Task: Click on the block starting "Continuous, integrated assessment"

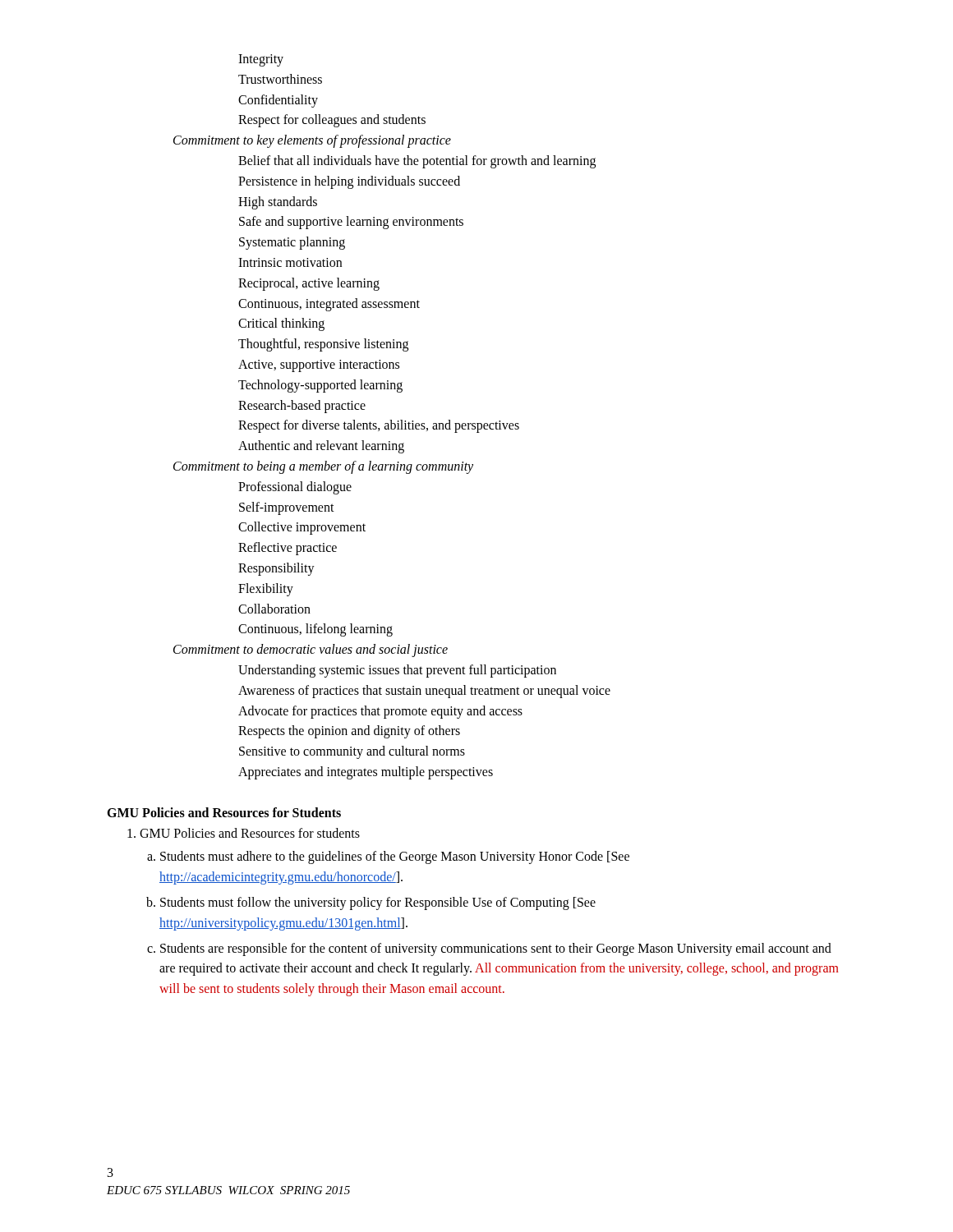Action: coord(329,303)
